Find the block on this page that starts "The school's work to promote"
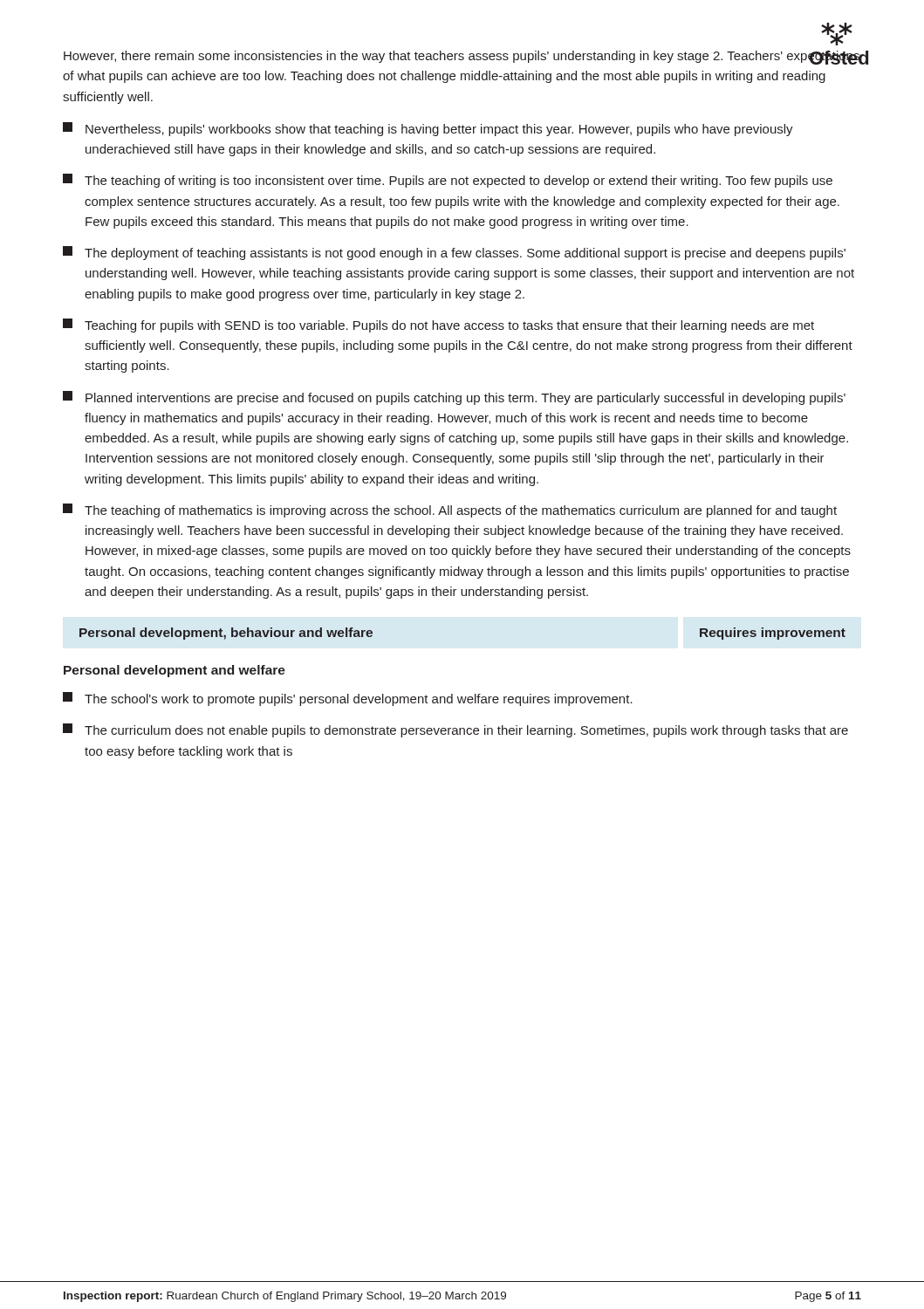The height and width of the screenshot is (1309, 924). (x=348, y=699)
